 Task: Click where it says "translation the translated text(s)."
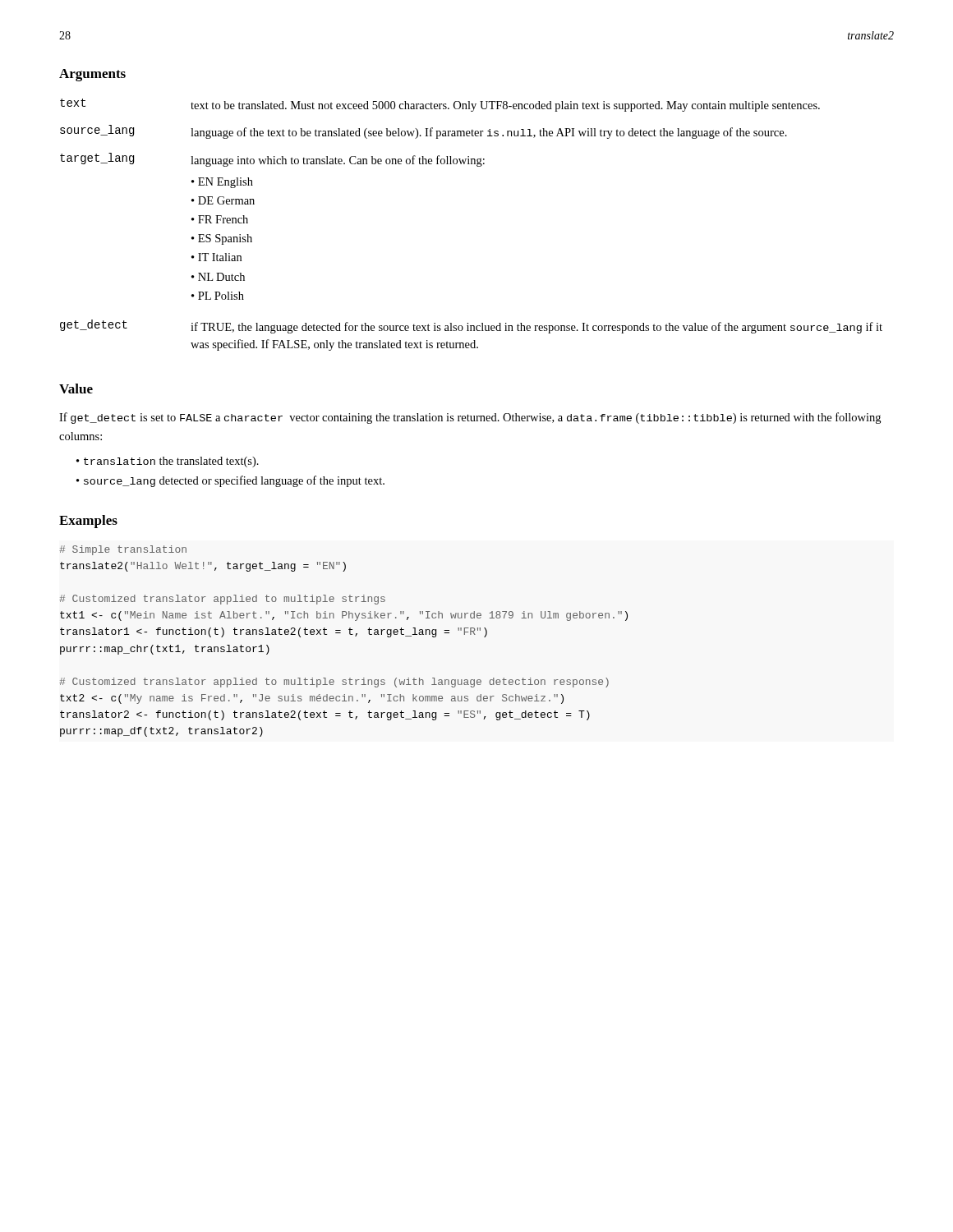click(171, 462)
